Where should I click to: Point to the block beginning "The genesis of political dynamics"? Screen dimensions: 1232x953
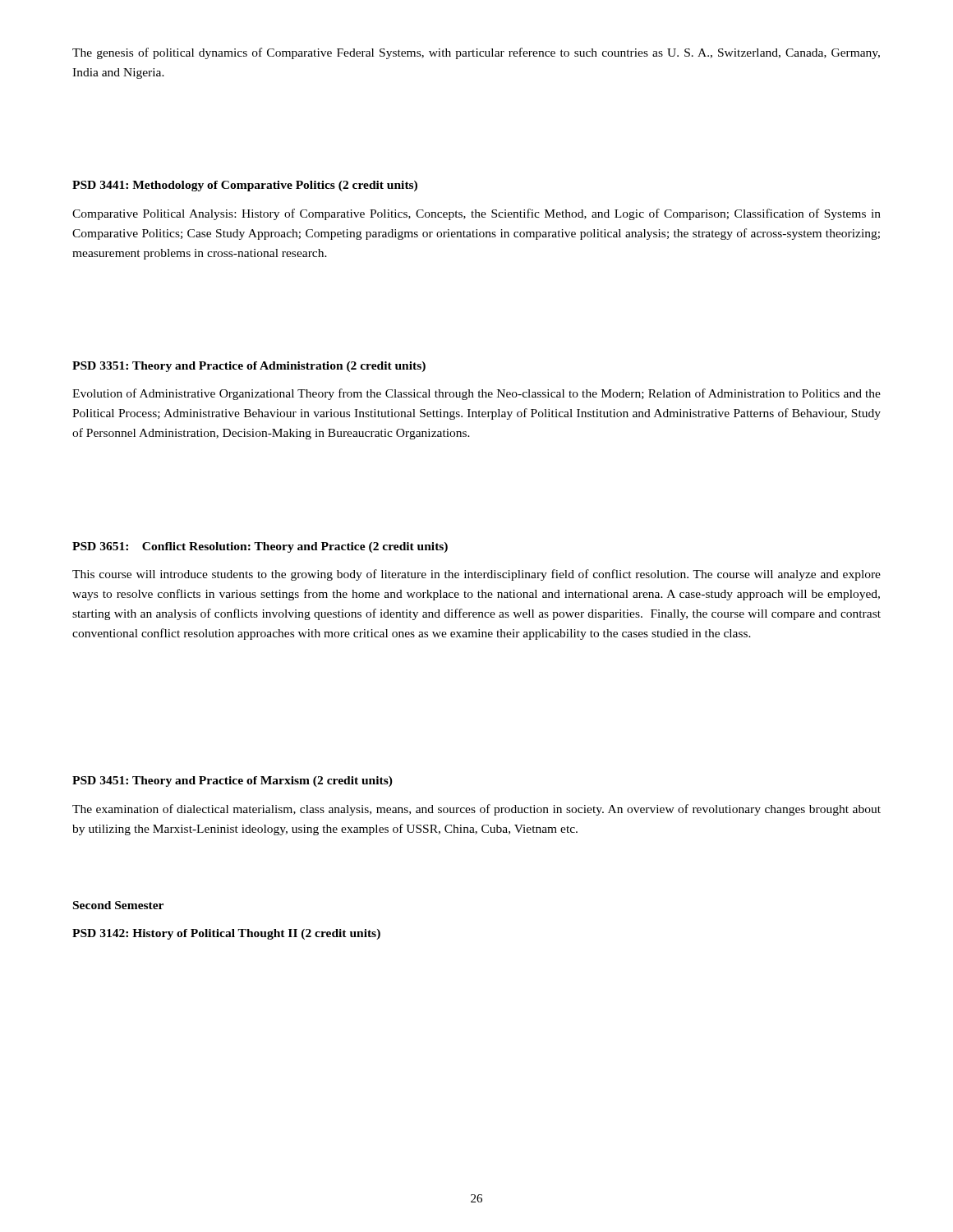click(476, 62)
